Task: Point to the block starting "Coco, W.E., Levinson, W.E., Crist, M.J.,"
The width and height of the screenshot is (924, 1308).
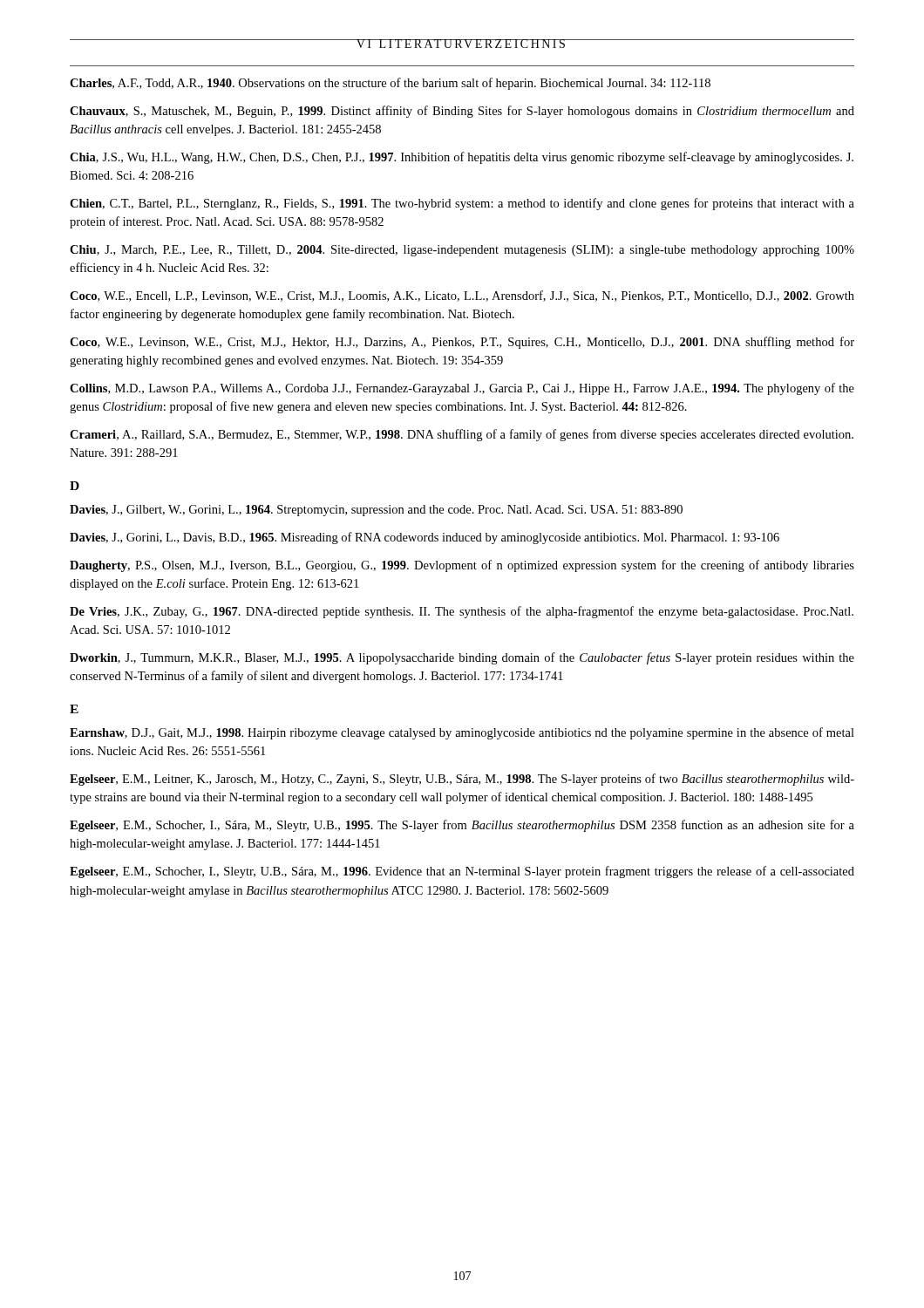Action: 462,351
